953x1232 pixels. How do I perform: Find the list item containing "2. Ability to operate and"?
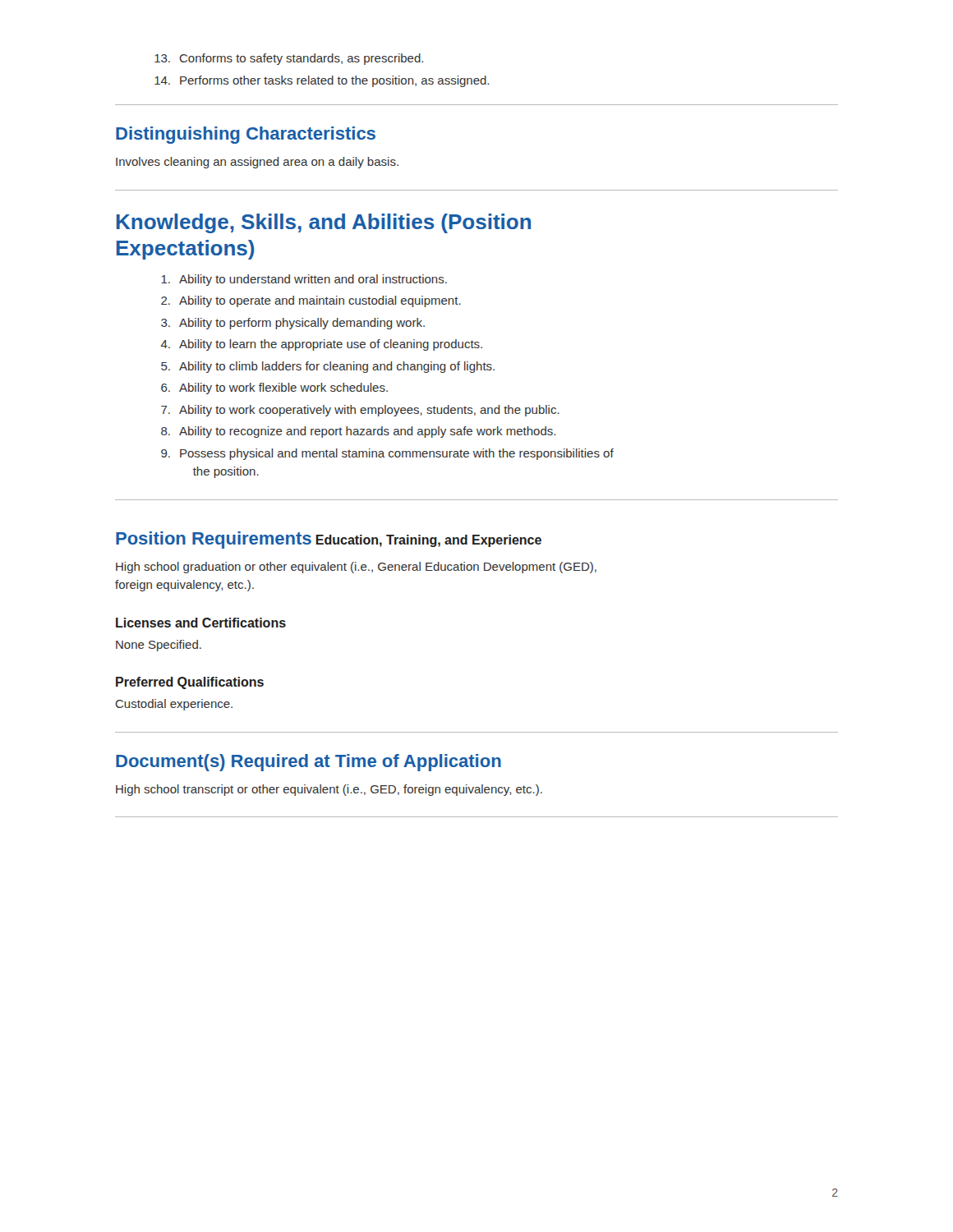pos(311,301)
